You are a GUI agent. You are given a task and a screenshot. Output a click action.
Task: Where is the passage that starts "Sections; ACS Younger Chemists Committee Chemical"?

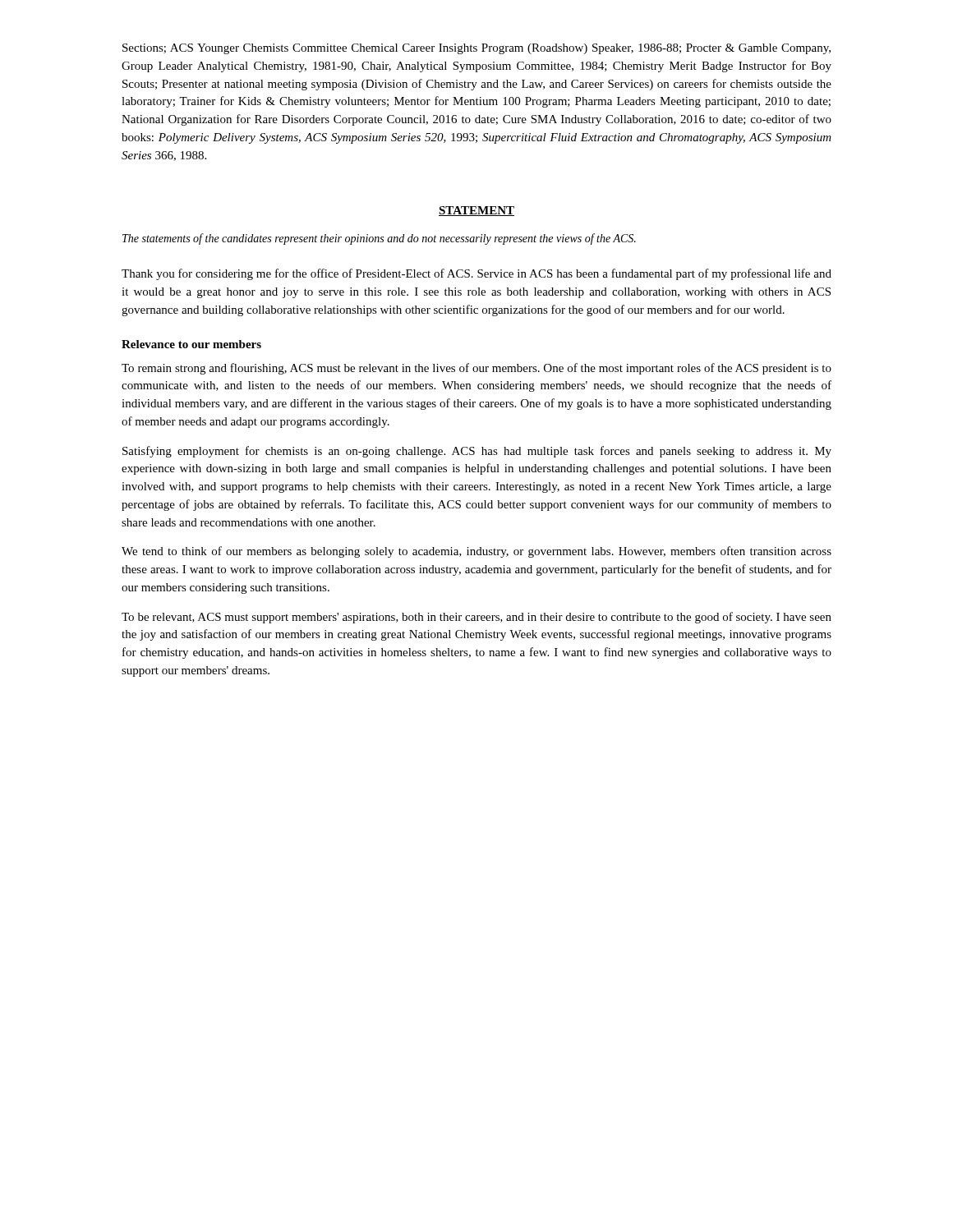point(476,102)
